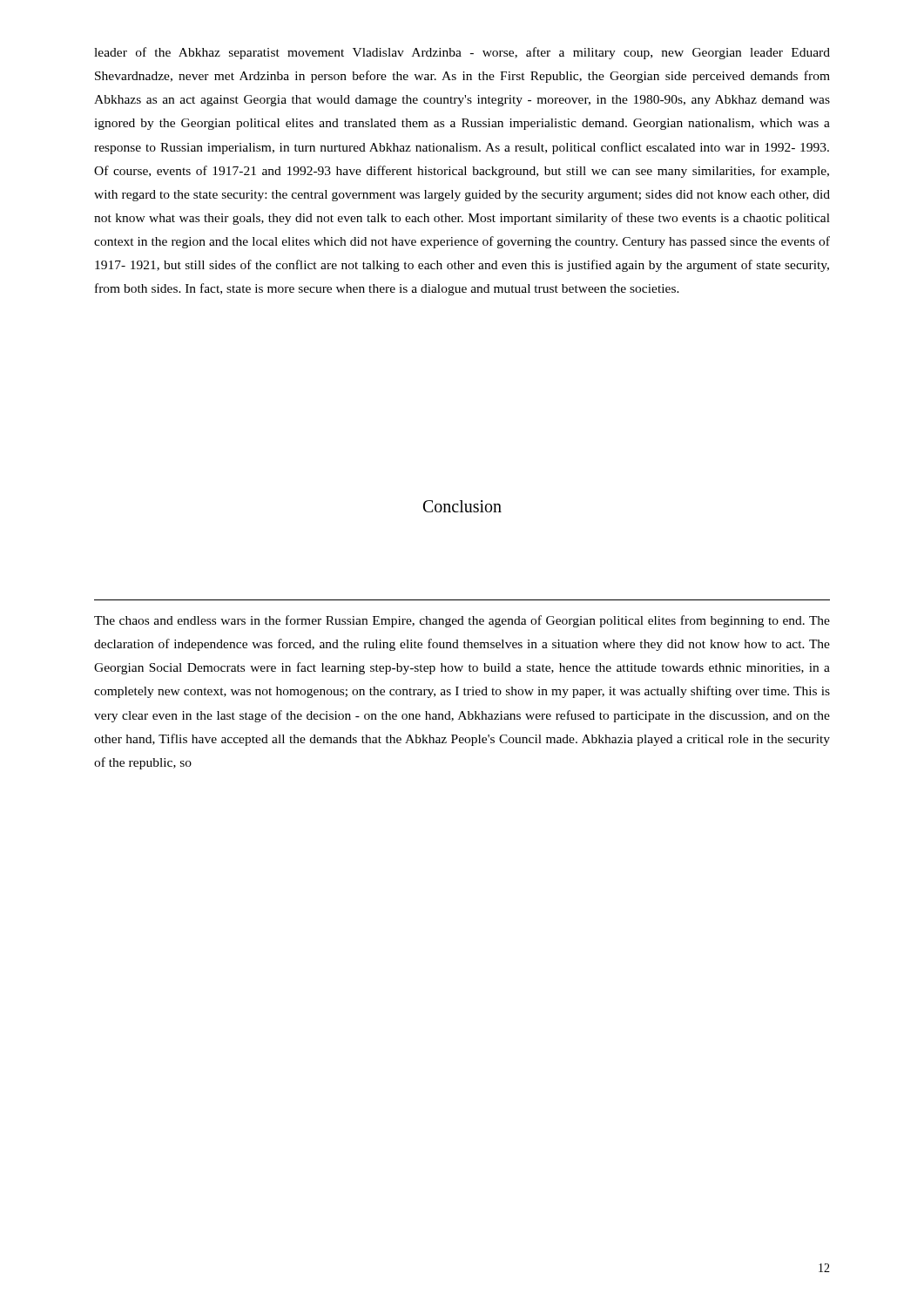Locate the text block that says "leader of the"
This screenshot has width=924, height=1307.
[462, 170]
